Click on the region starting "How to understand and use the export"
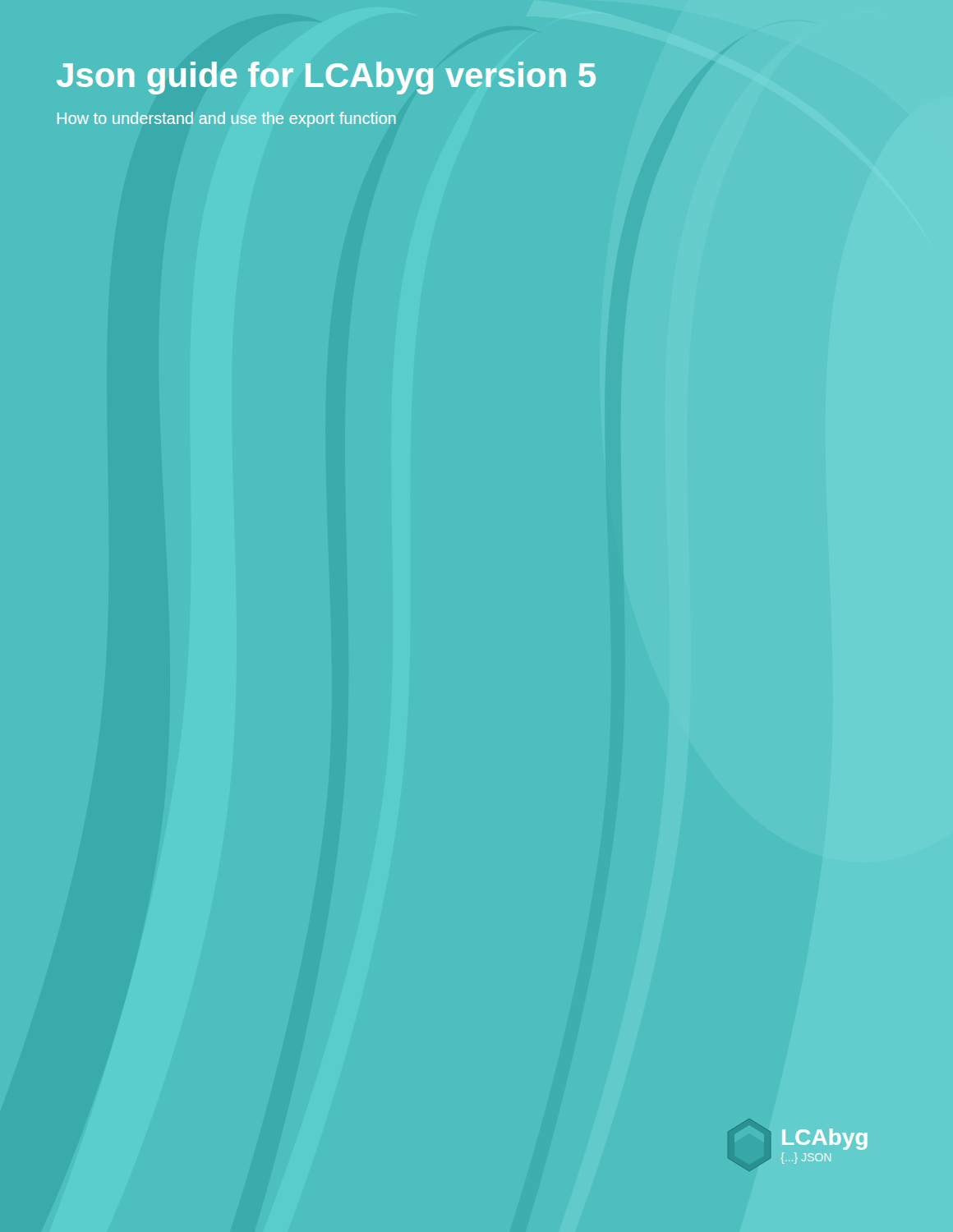This screenshot has height=1232, width=953. [226, 119]
